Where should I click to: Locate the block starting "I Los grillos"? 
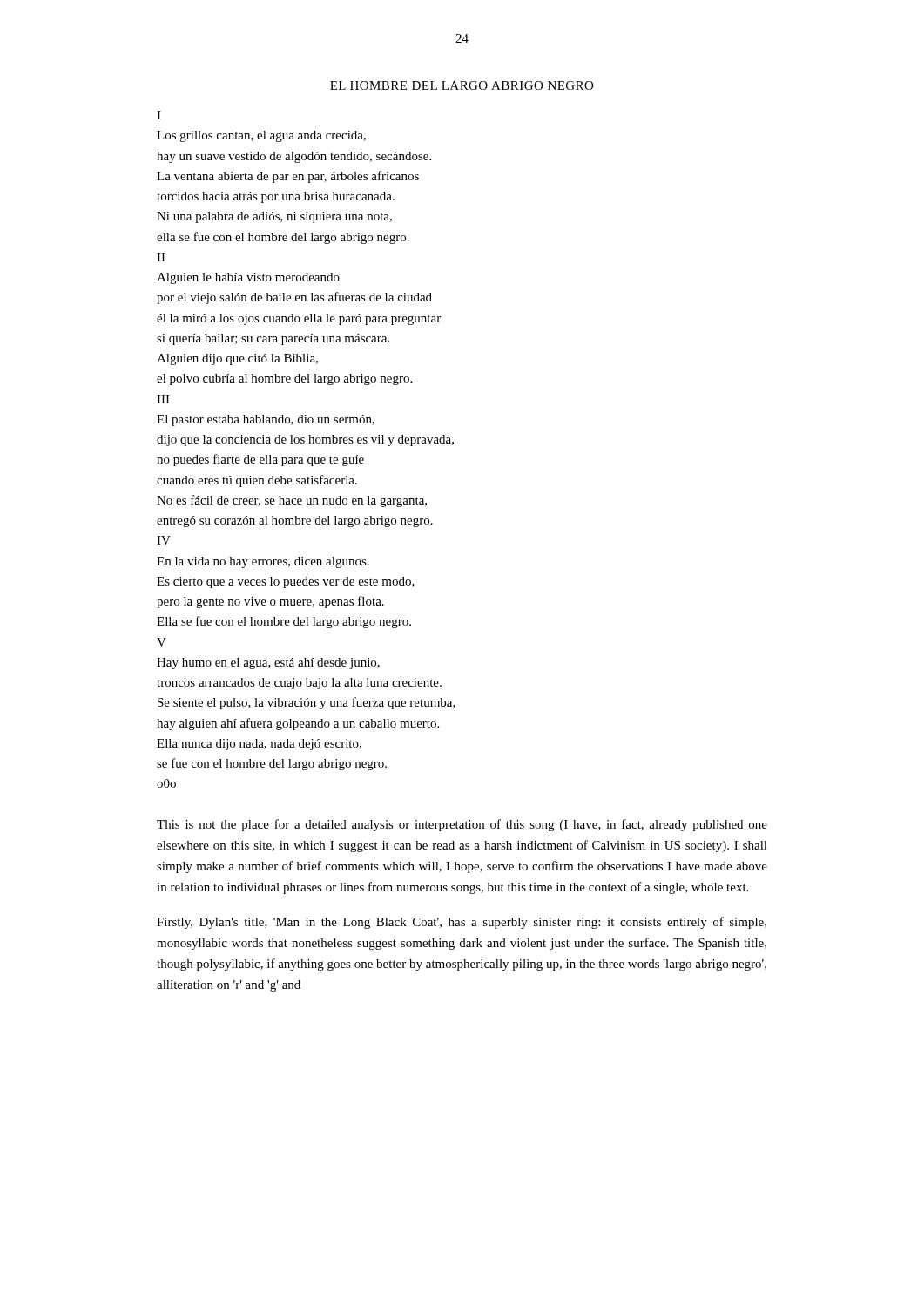coord(462,450)
